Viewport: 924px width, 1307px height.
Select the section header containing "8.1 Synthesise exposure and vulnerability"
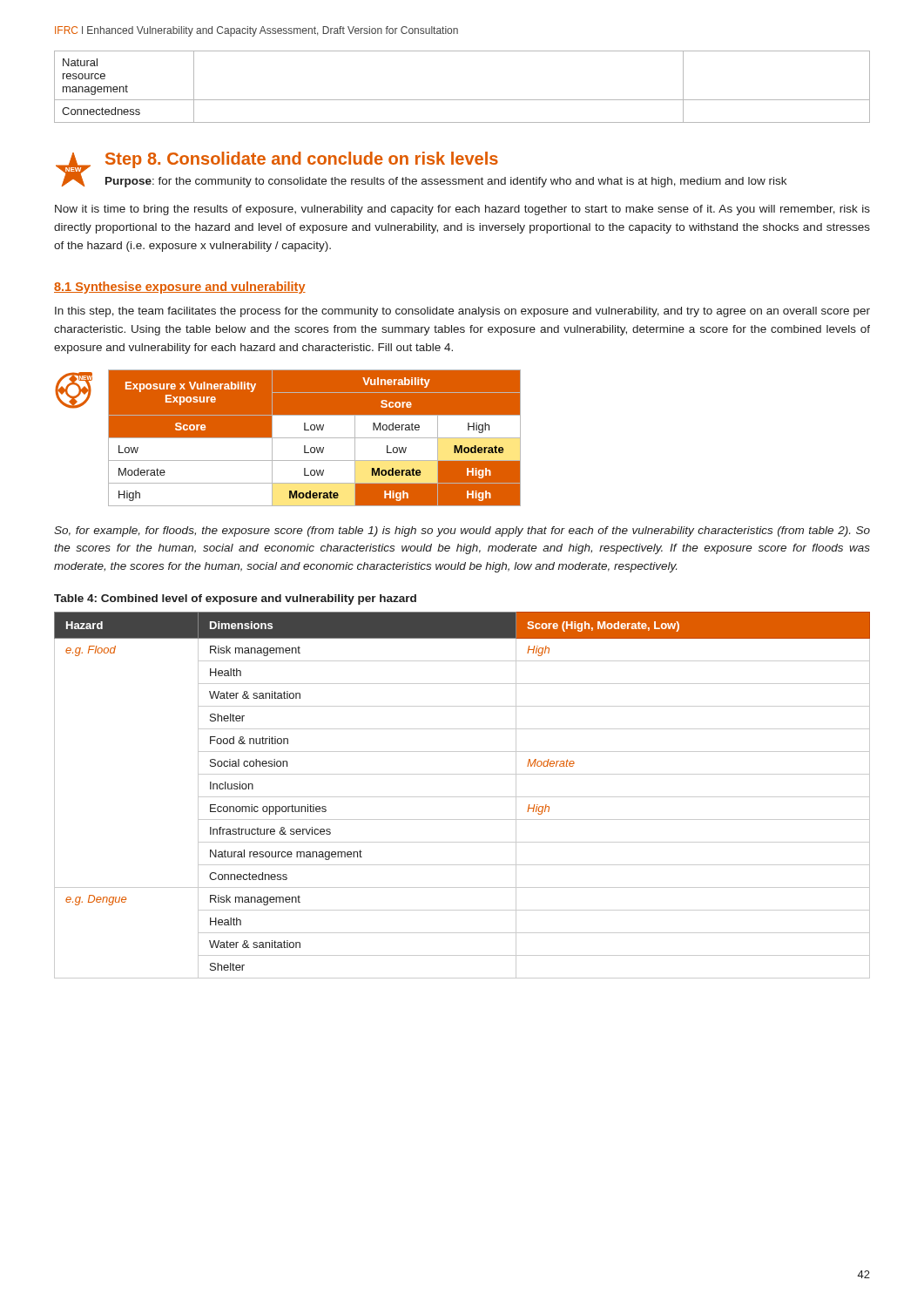coord(180,286)
